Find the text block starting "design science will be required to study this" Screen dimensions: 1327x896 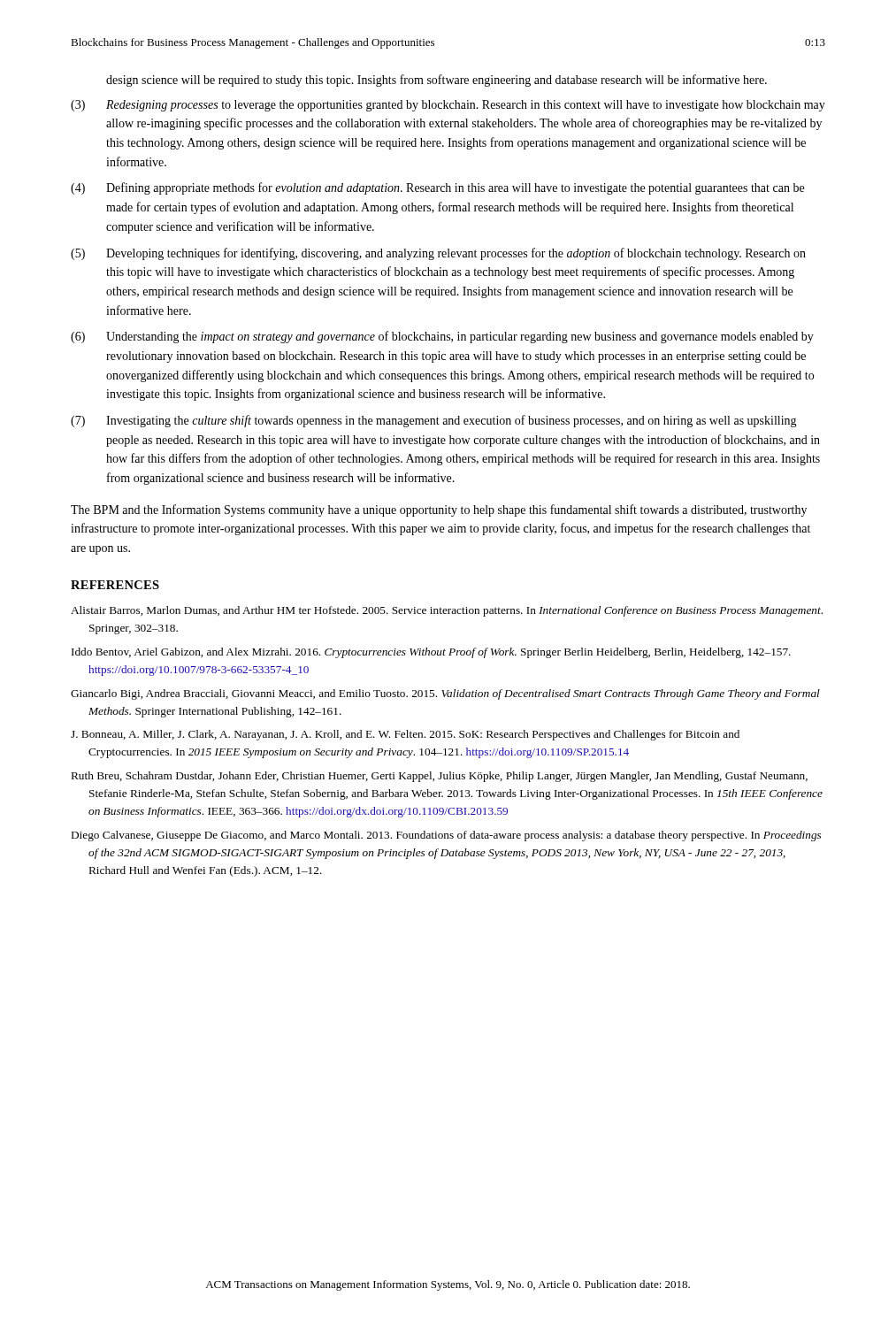[437, 80]
